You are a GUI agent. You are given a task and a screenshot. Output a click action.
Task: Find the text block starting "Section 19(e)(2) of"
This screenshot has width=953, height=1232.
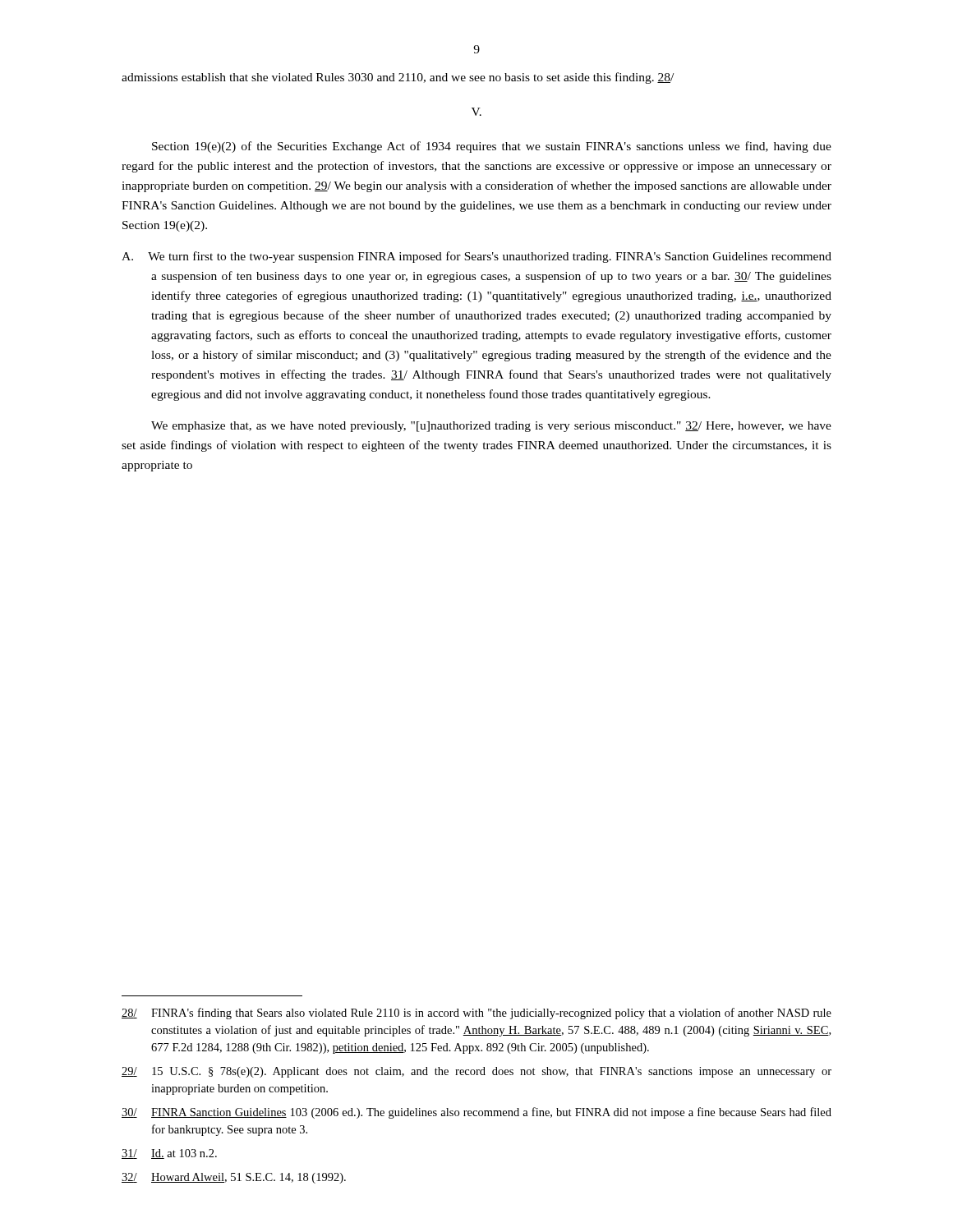click(476, 185)
